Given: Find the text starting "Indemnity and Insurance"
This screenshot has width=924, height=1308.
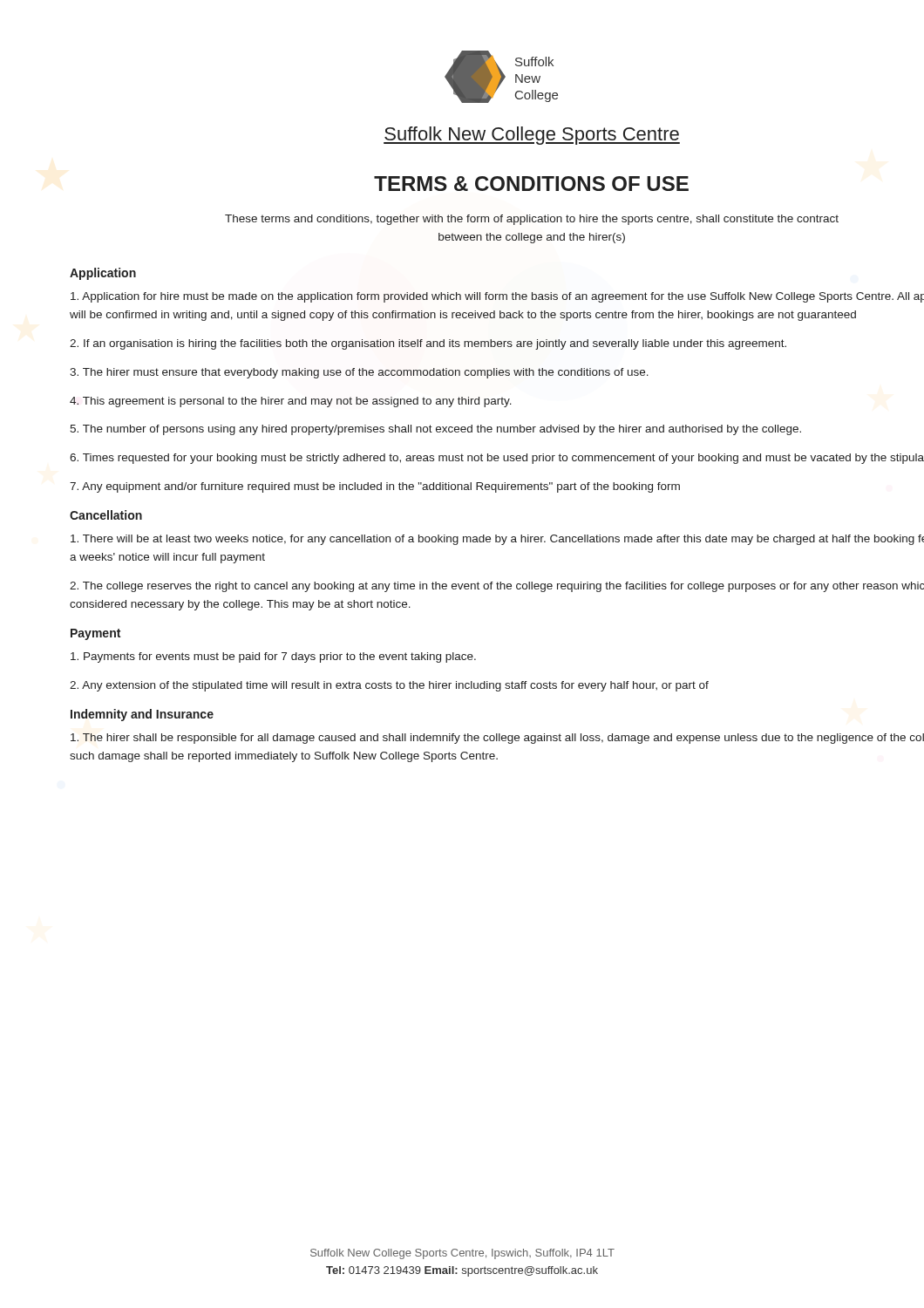Looking at the screenshot, I should click(x=142, y=714).
